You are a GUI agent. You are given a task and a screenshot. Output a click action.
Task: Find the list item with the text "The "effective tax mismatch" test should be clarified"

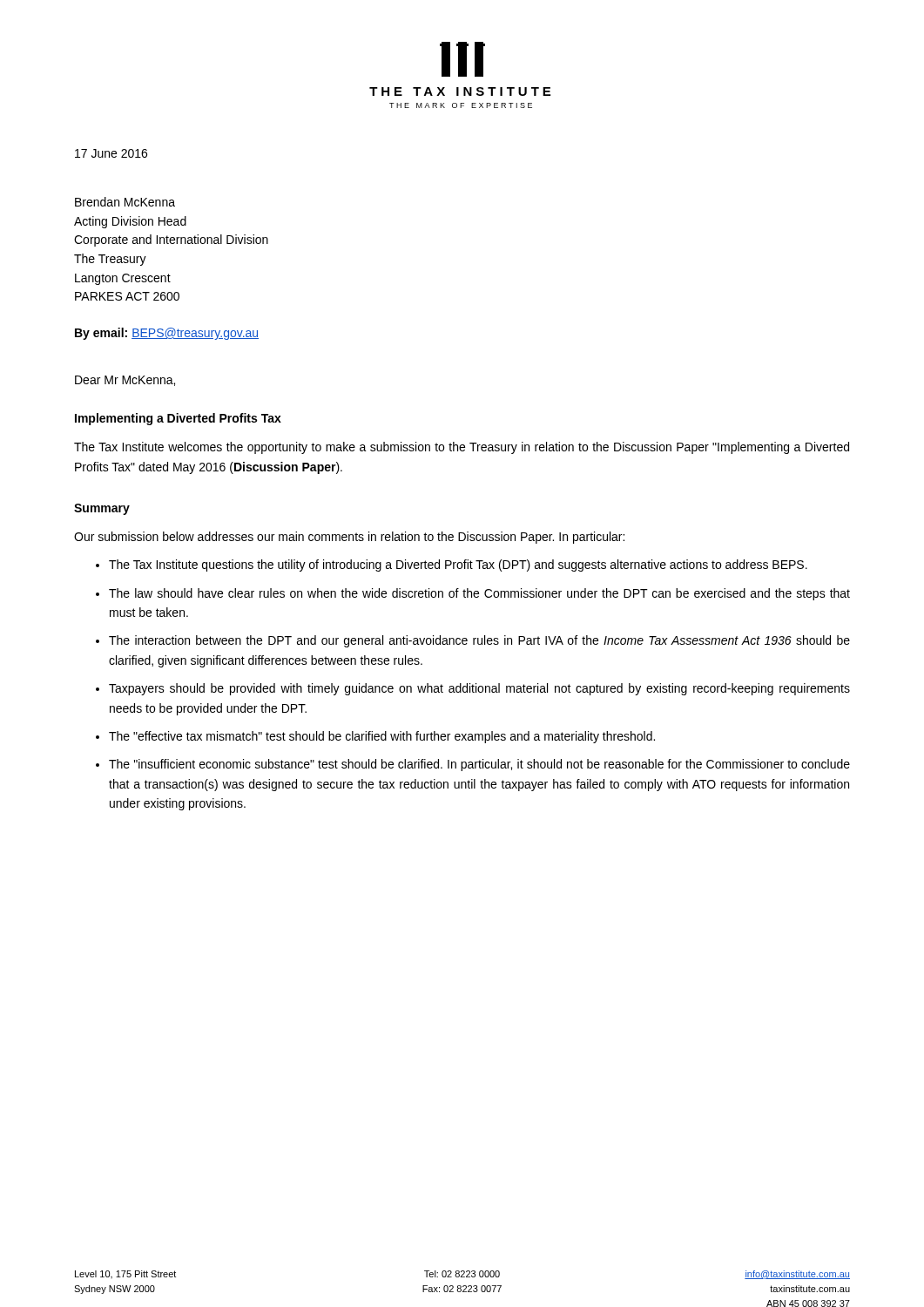pos(382,736)
